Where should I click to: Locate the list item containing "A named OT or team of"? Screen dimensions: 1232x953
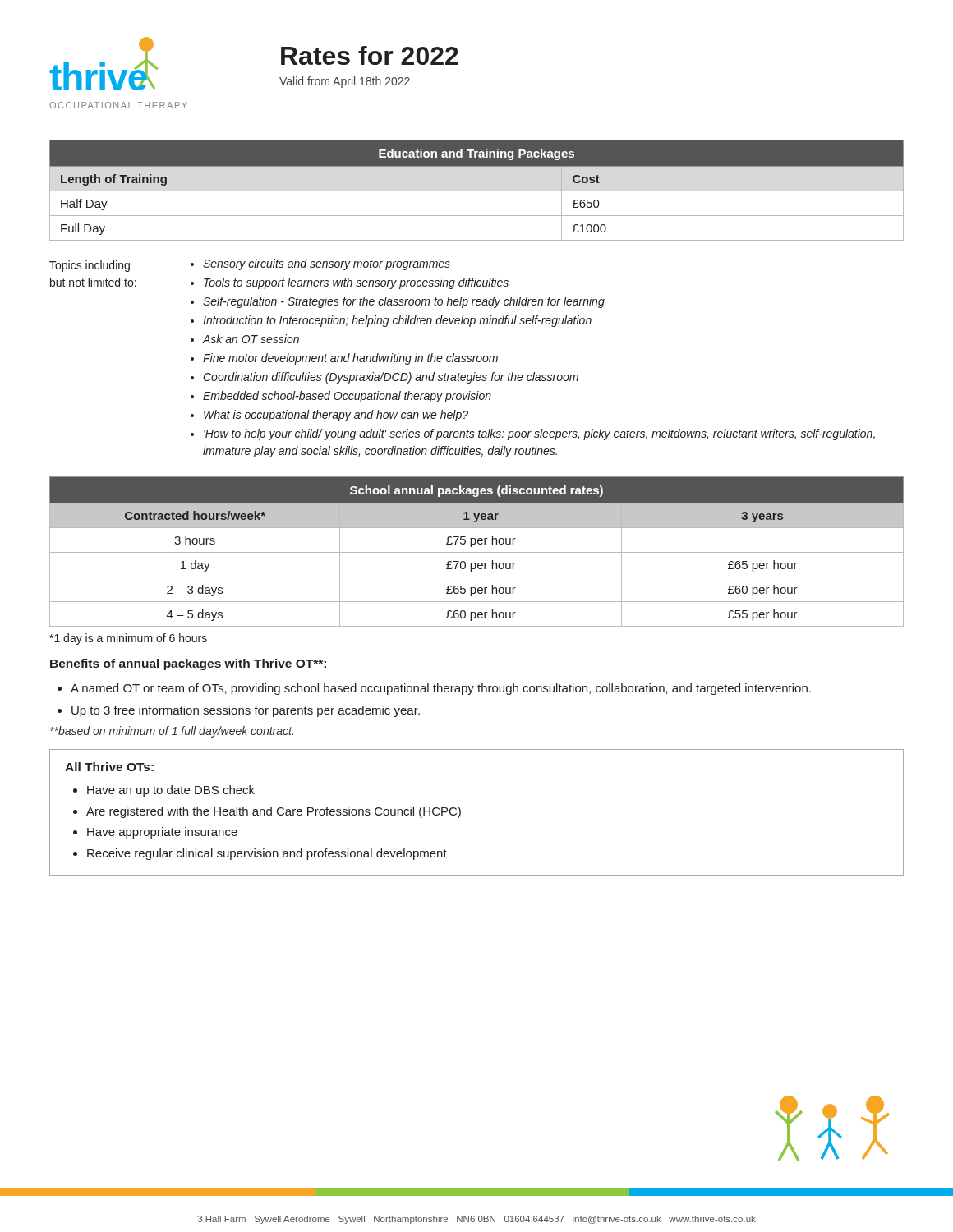pos(441,688)
